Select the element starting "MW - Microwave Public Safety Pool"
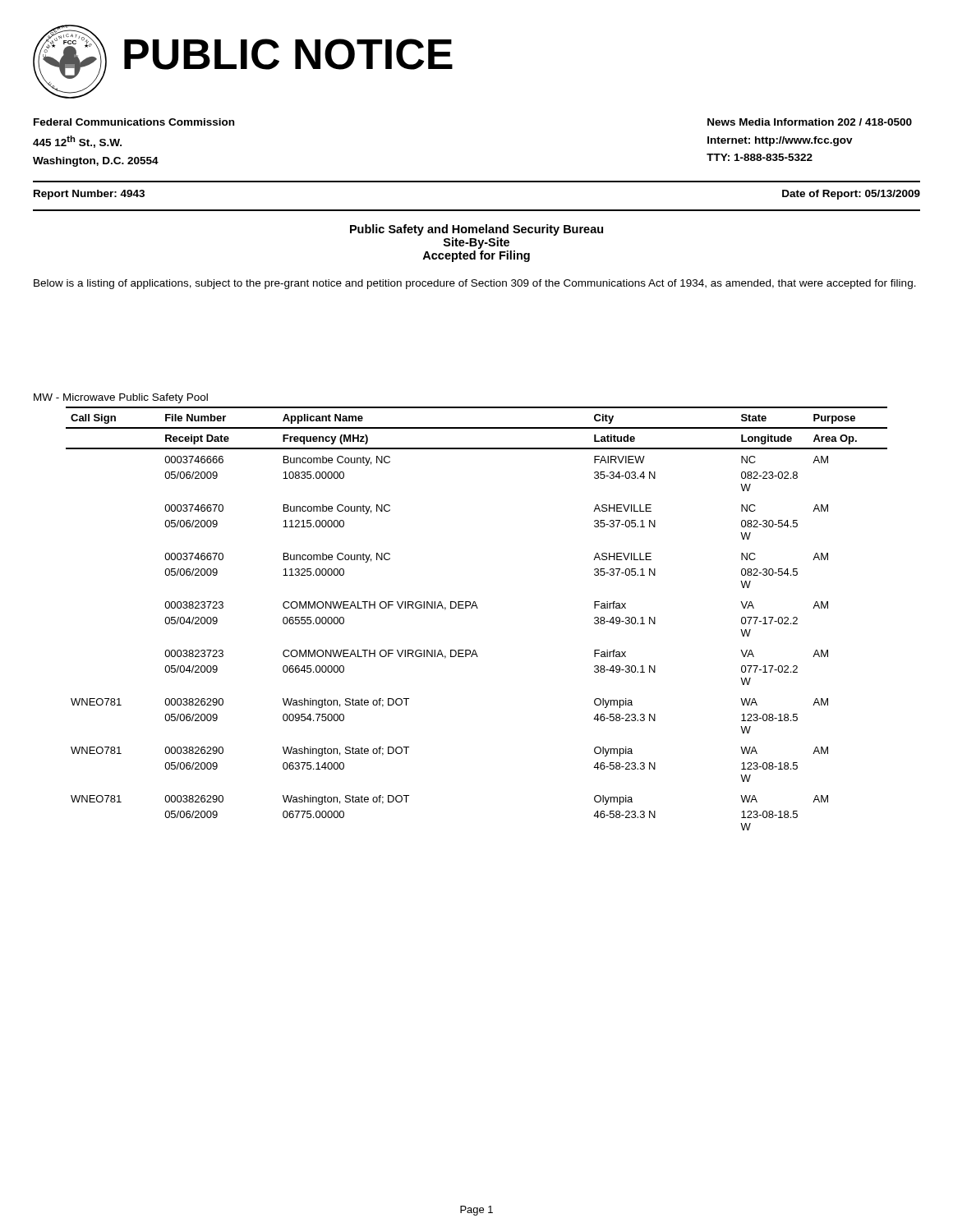Screen dimensions: 1232x953 pyautogui.click(x=121, y=397)
